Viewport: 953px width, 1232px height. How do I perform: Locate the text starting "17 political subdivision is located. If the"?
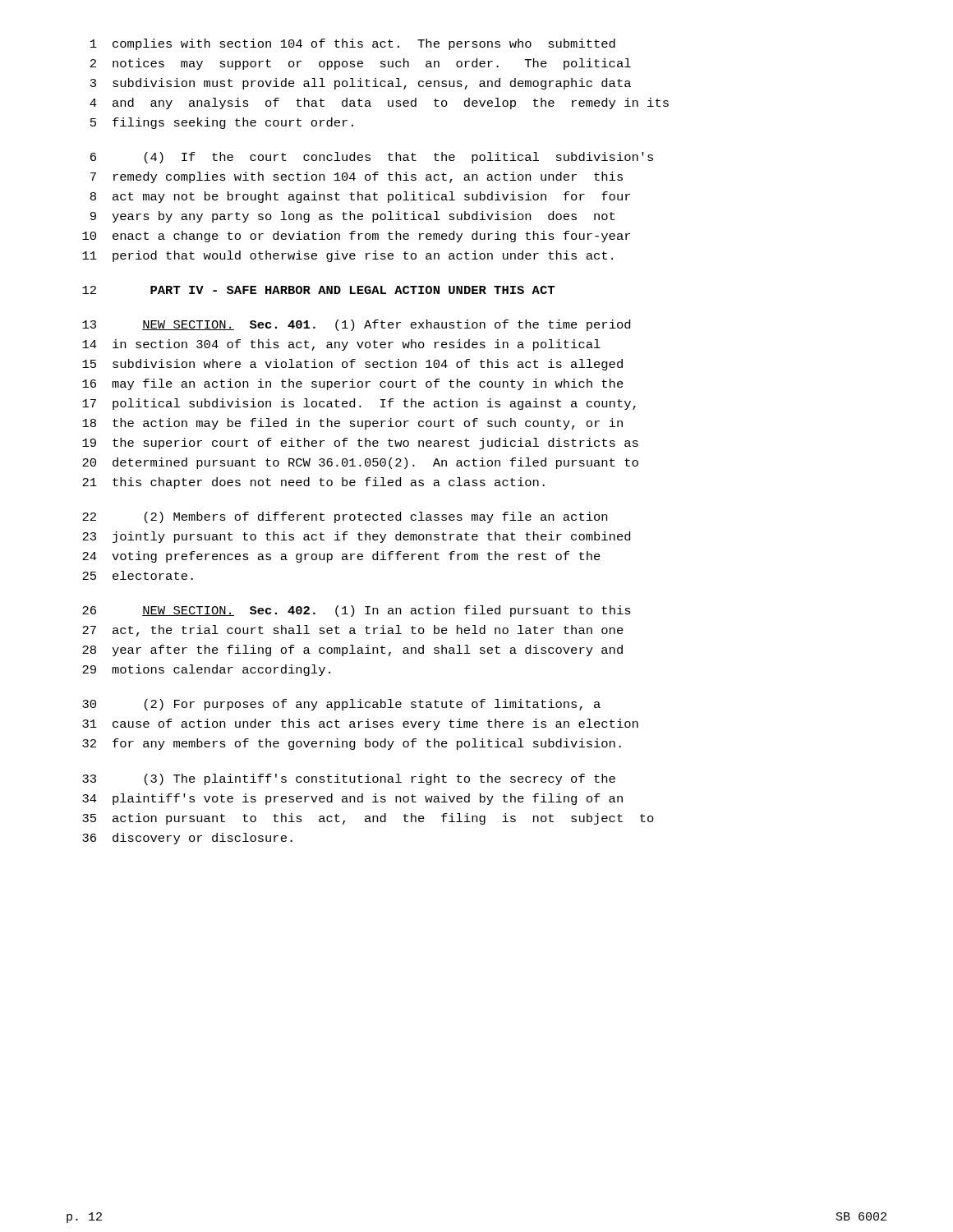click(x=352, y=404)
